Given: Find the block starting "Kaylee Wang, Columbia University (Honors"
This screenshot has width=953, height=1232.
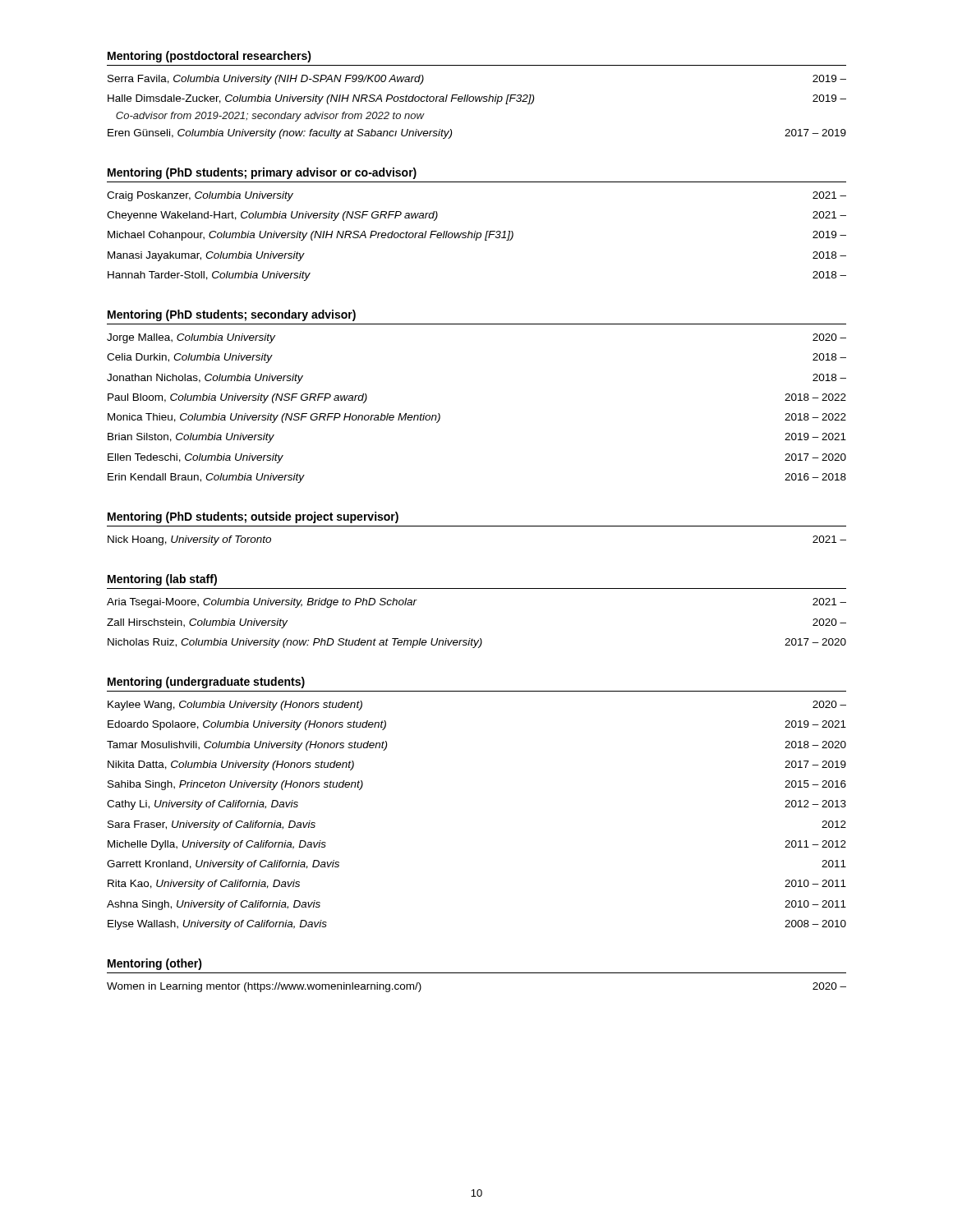Looking at the screenshot, I should pos(242,705).
